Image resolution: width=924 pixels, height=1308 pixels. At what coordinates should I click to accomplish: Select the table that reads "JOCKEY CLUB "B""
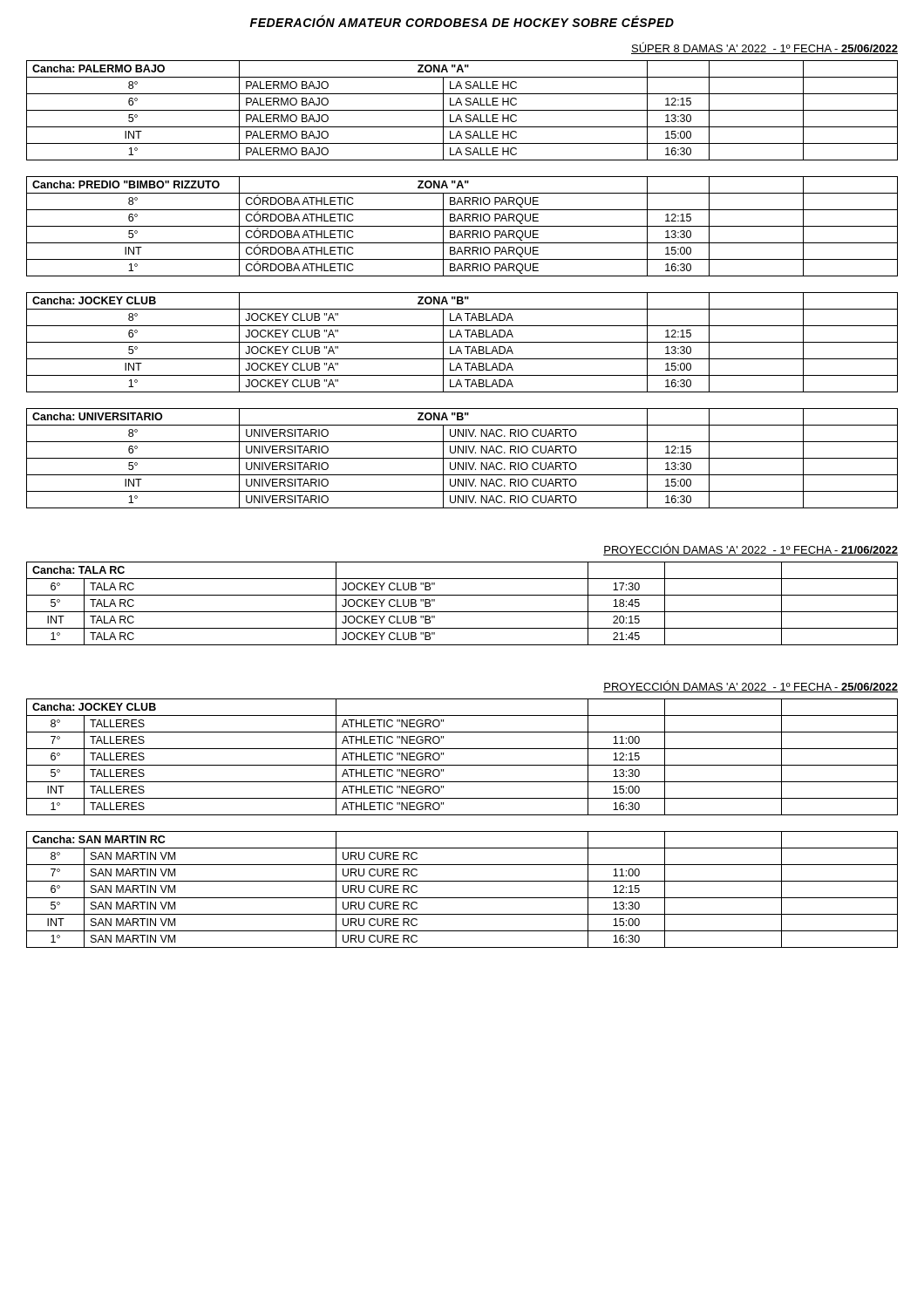click(x=462, y=603)
